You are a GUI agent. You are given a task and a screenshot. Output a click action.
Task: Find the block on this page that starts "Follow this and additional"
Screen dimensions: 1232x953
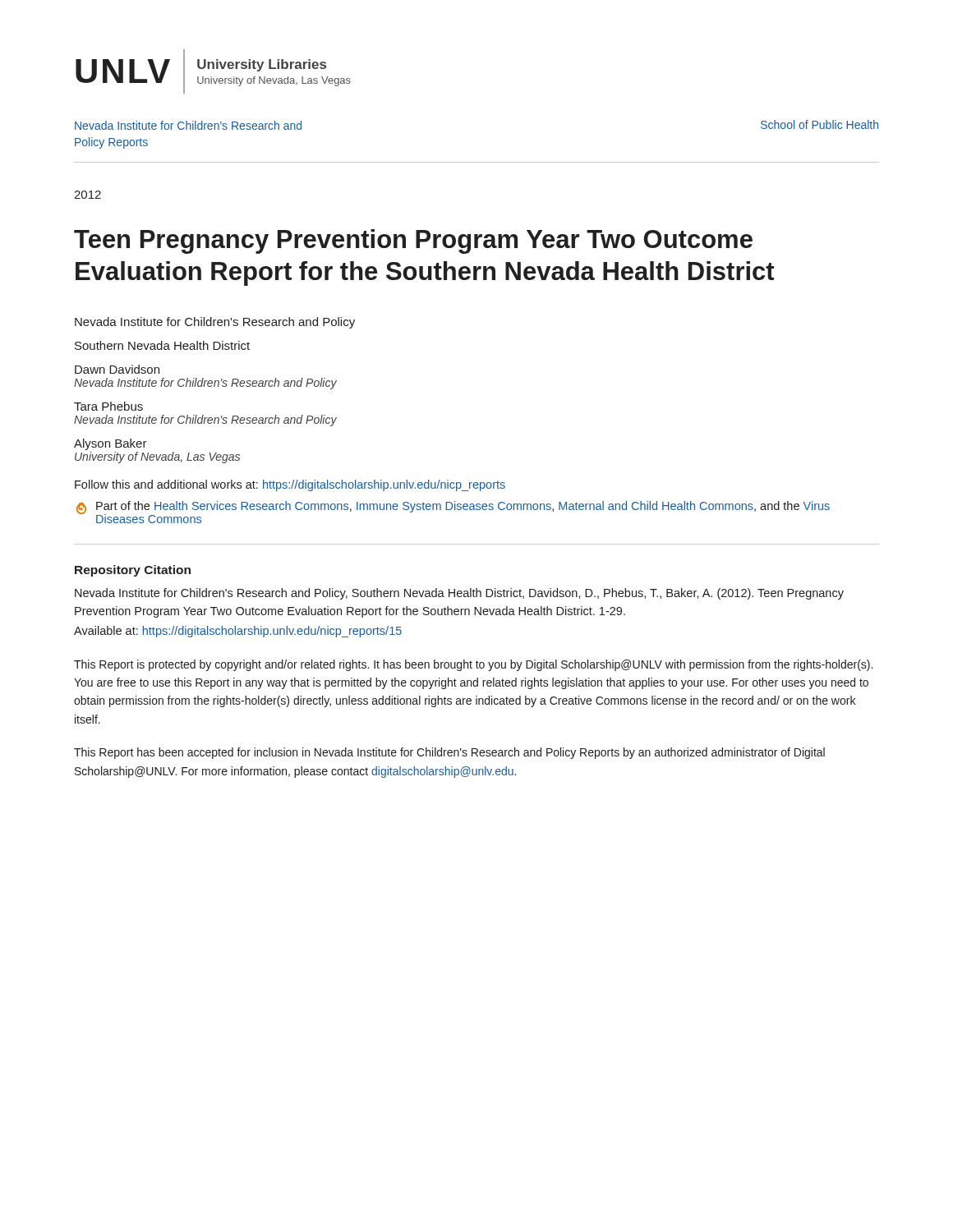(x=290, y=484)
